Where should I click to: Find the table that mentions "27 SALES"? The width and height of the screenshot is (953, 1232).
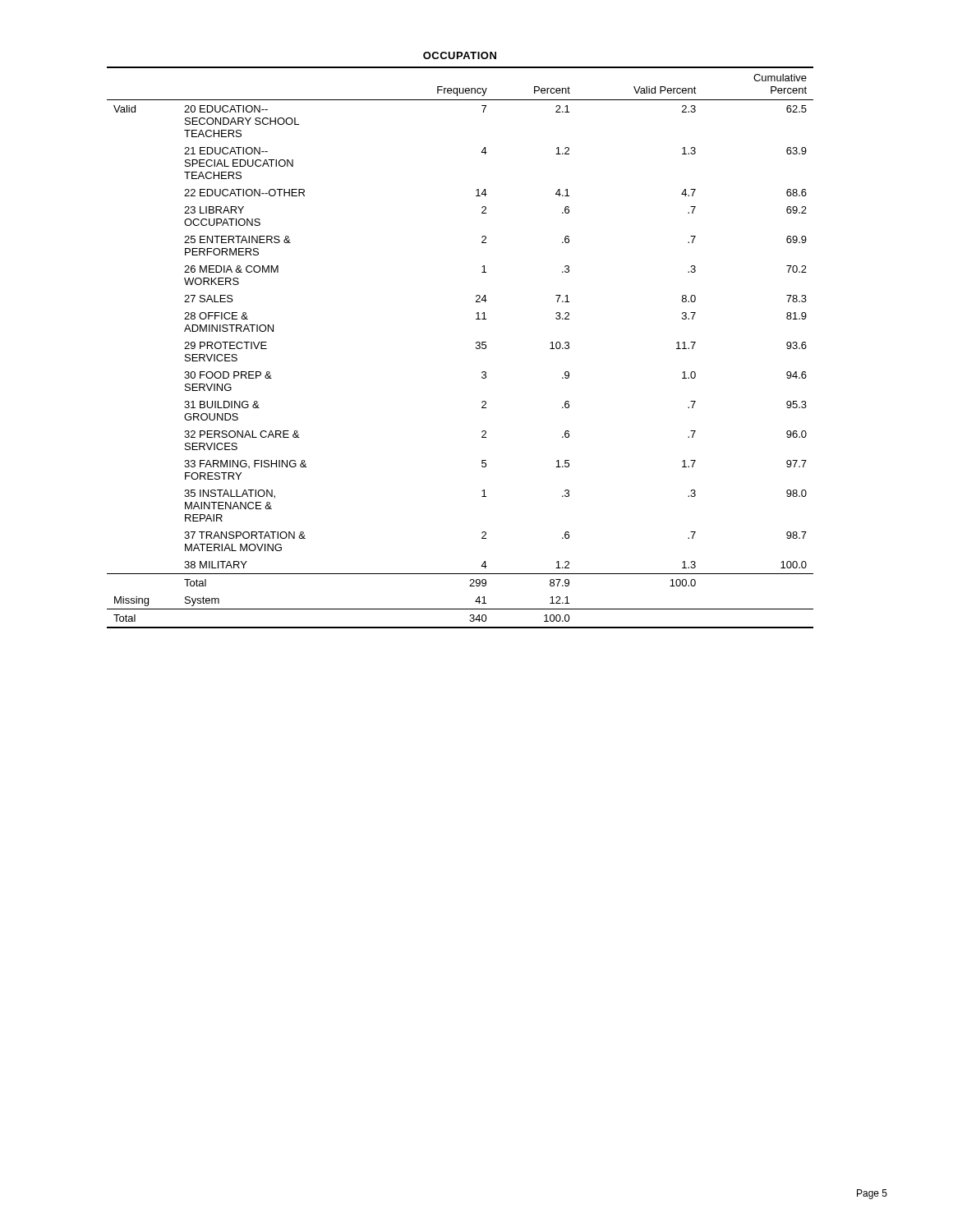coord(460,347)
